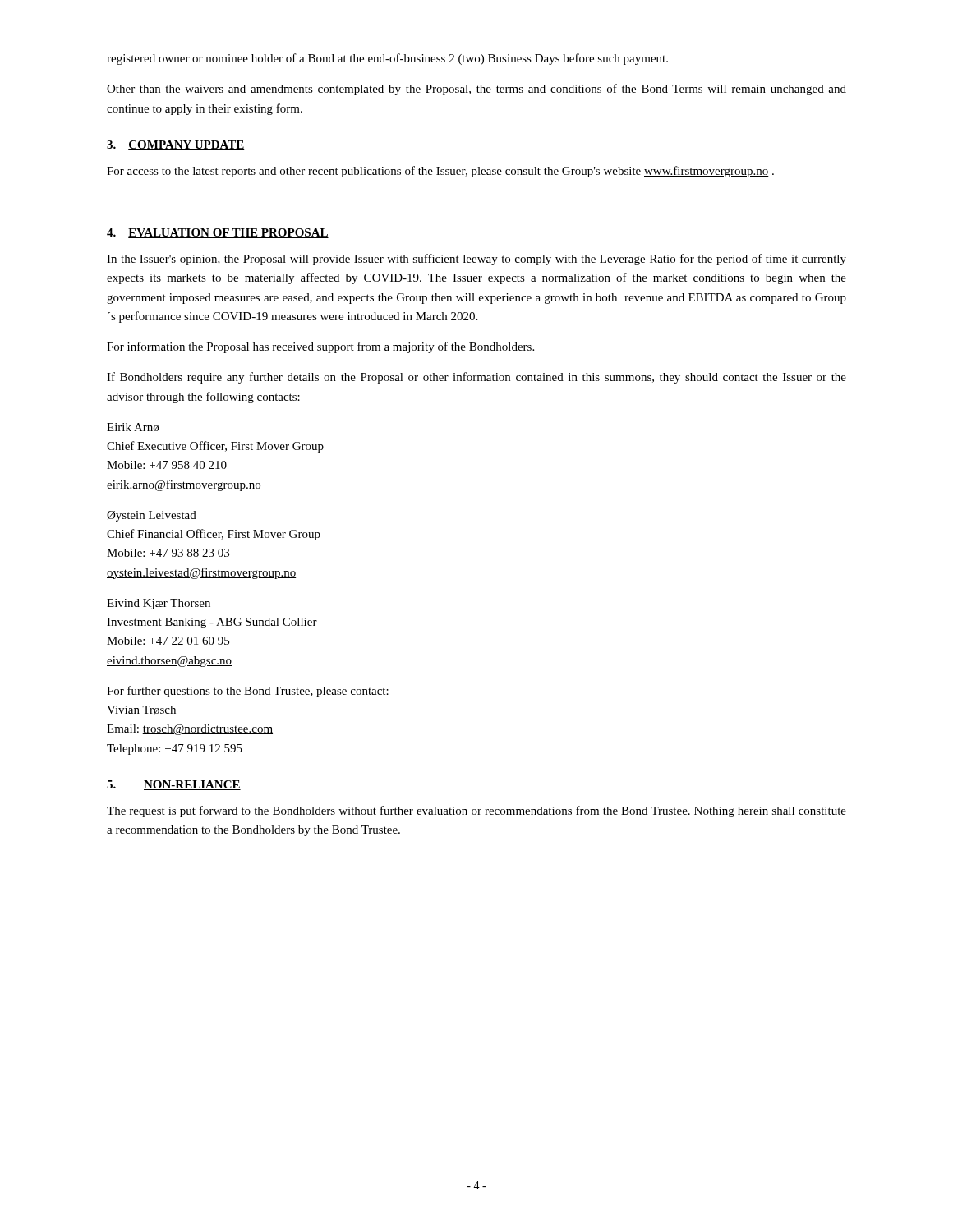Image resolution: width=953 pixels, height=1232 pixels.
Task: Point to the block starting "Eirik Arnø Chief Executive Officer, First Mover"
Action: [x=215, y=456]
